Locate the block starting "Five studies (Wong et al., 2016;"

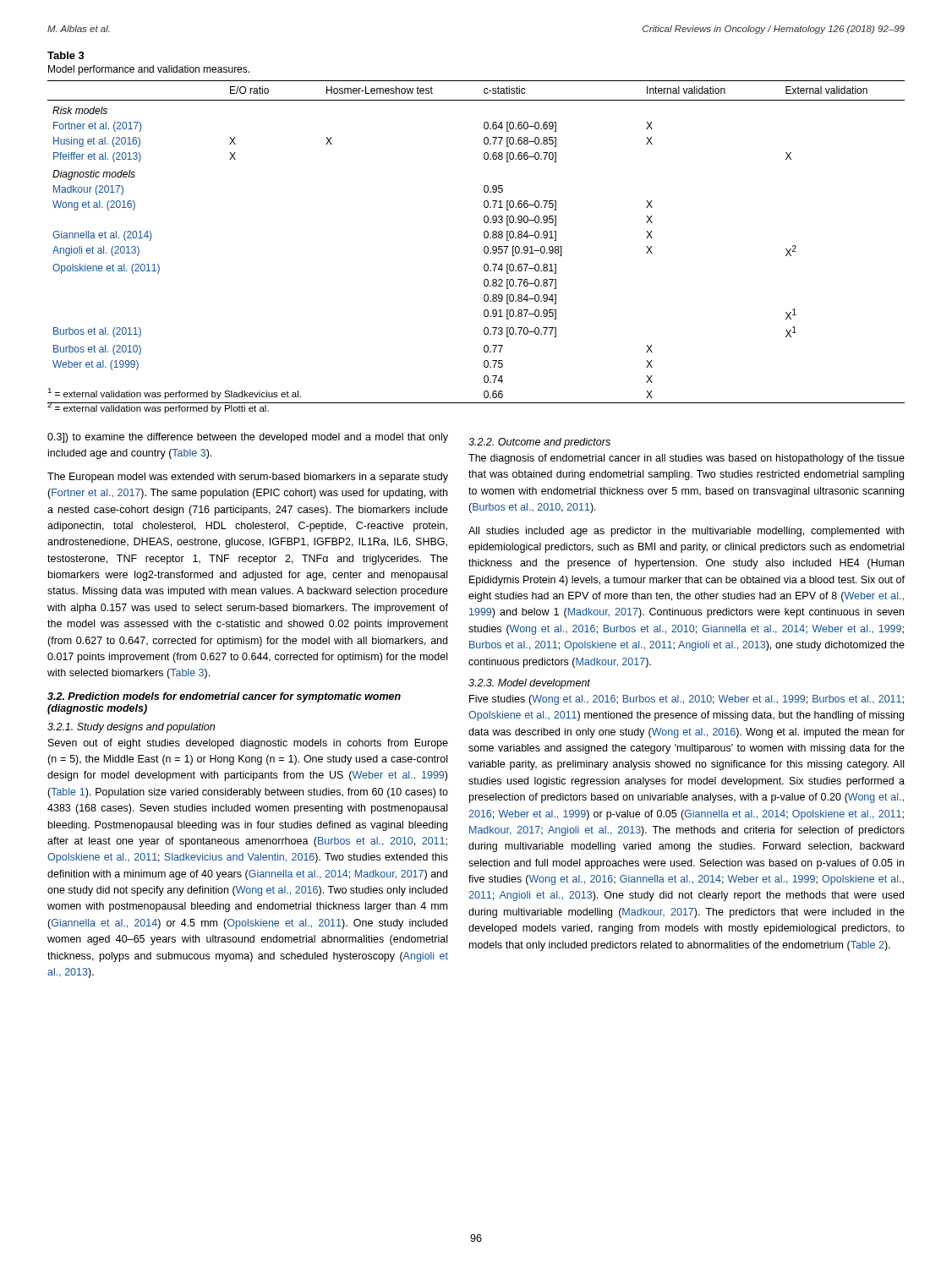click(x=687, y=822)
